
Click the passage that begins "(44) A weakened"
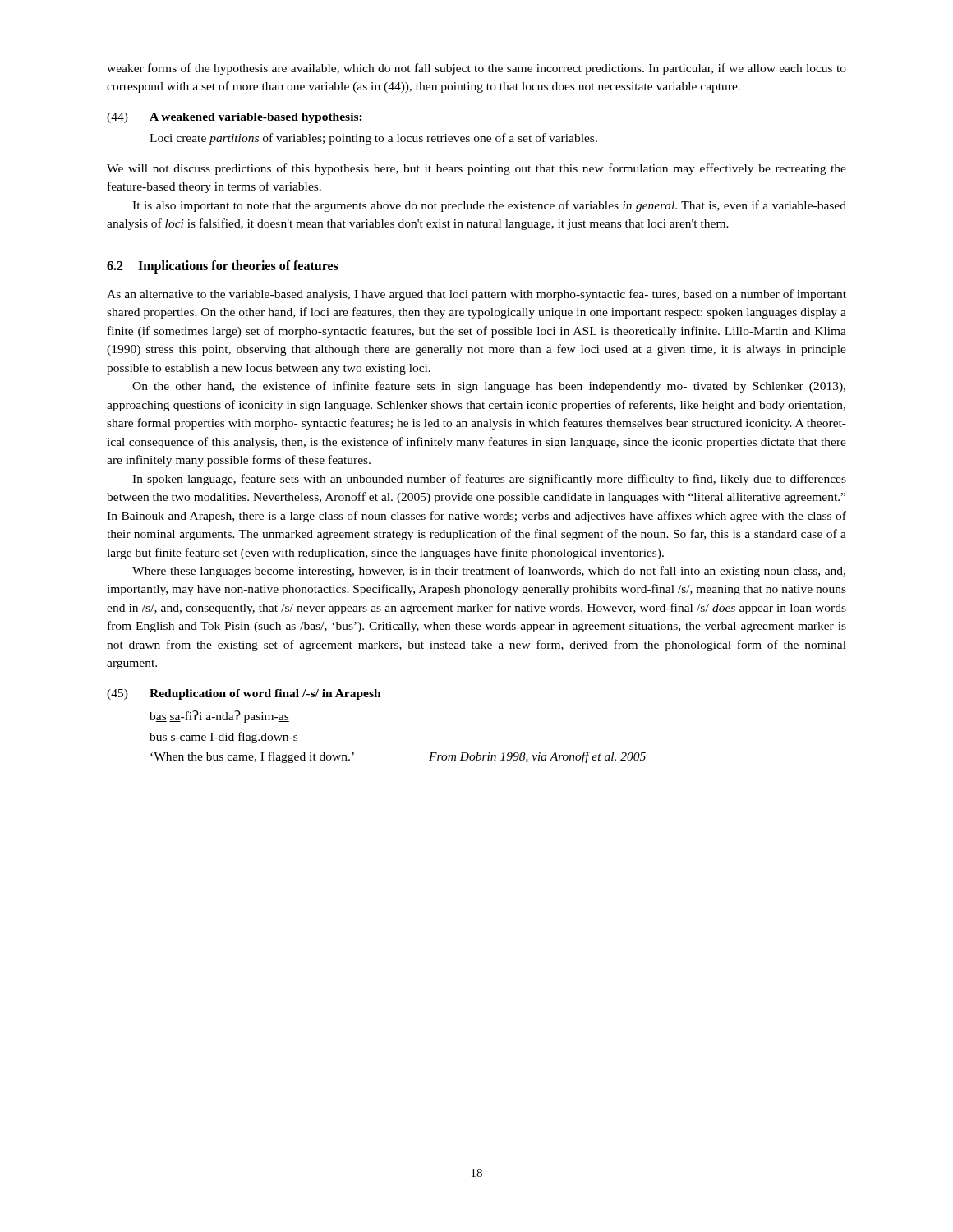click(476, 128)
